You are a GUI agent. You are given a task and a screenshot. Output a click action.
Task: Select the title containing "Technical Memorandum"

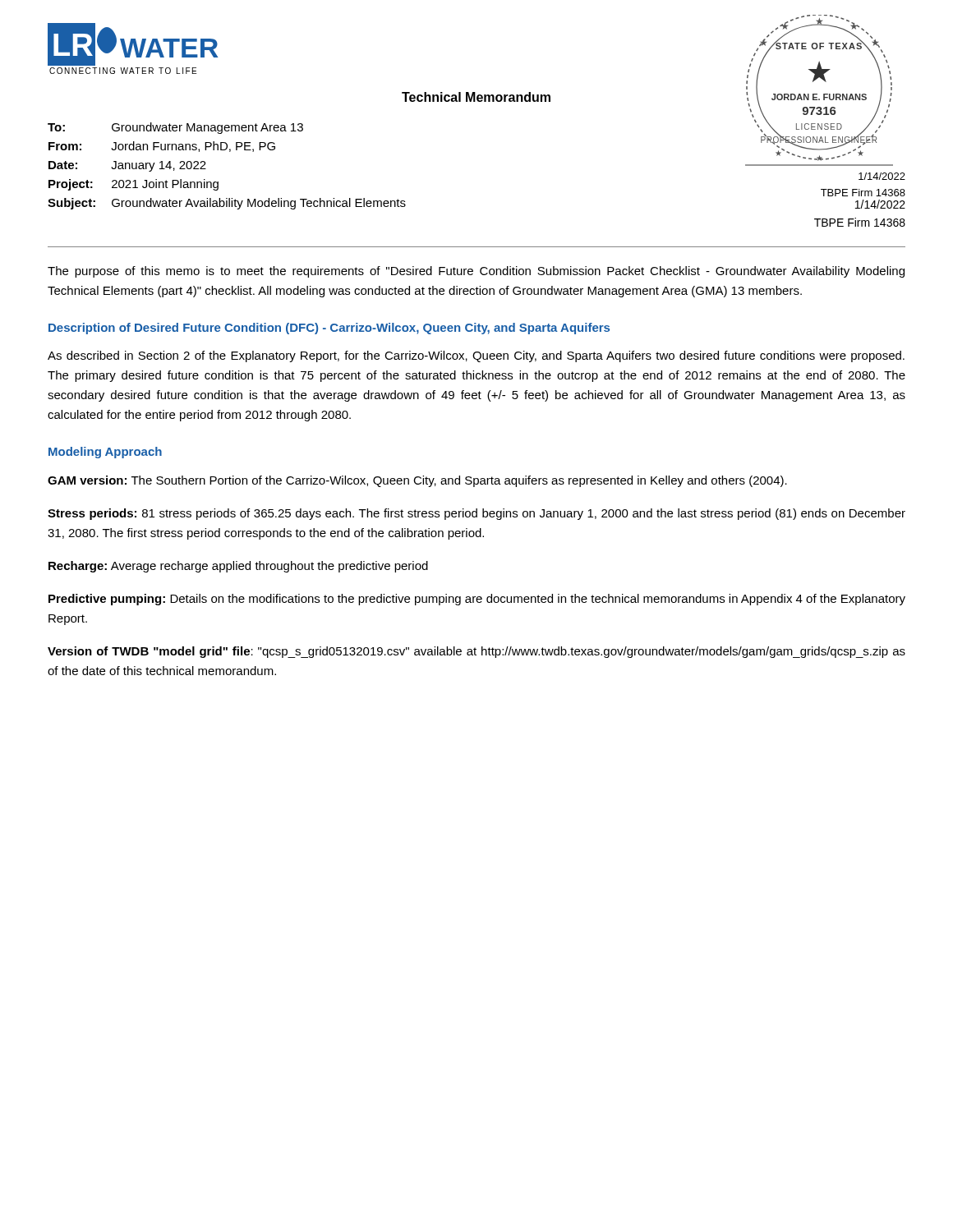476,97
